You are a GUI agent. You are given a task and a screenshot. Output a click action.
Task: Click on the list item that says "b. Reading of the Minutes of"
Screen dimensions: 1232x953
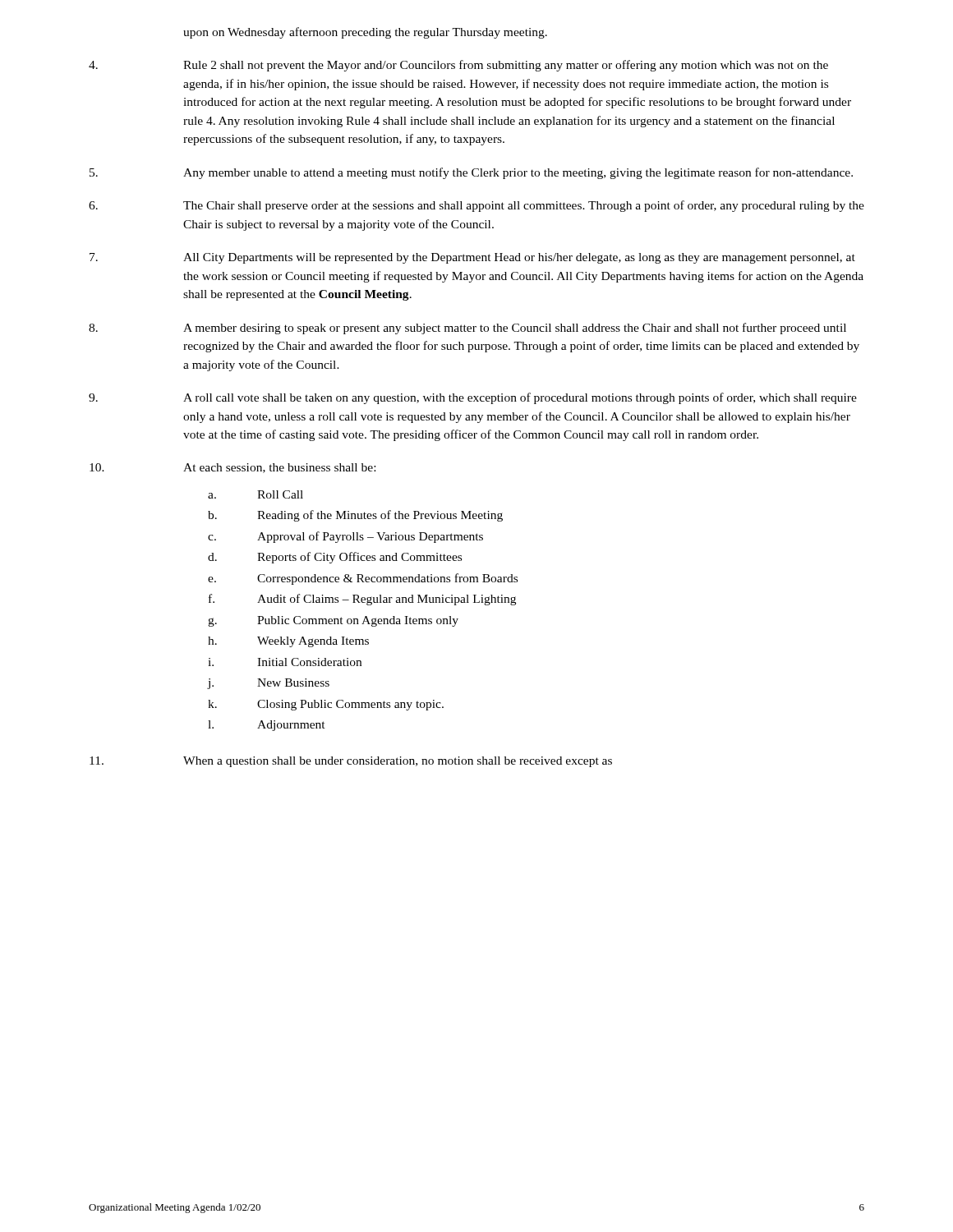click(x=355, y=516)
